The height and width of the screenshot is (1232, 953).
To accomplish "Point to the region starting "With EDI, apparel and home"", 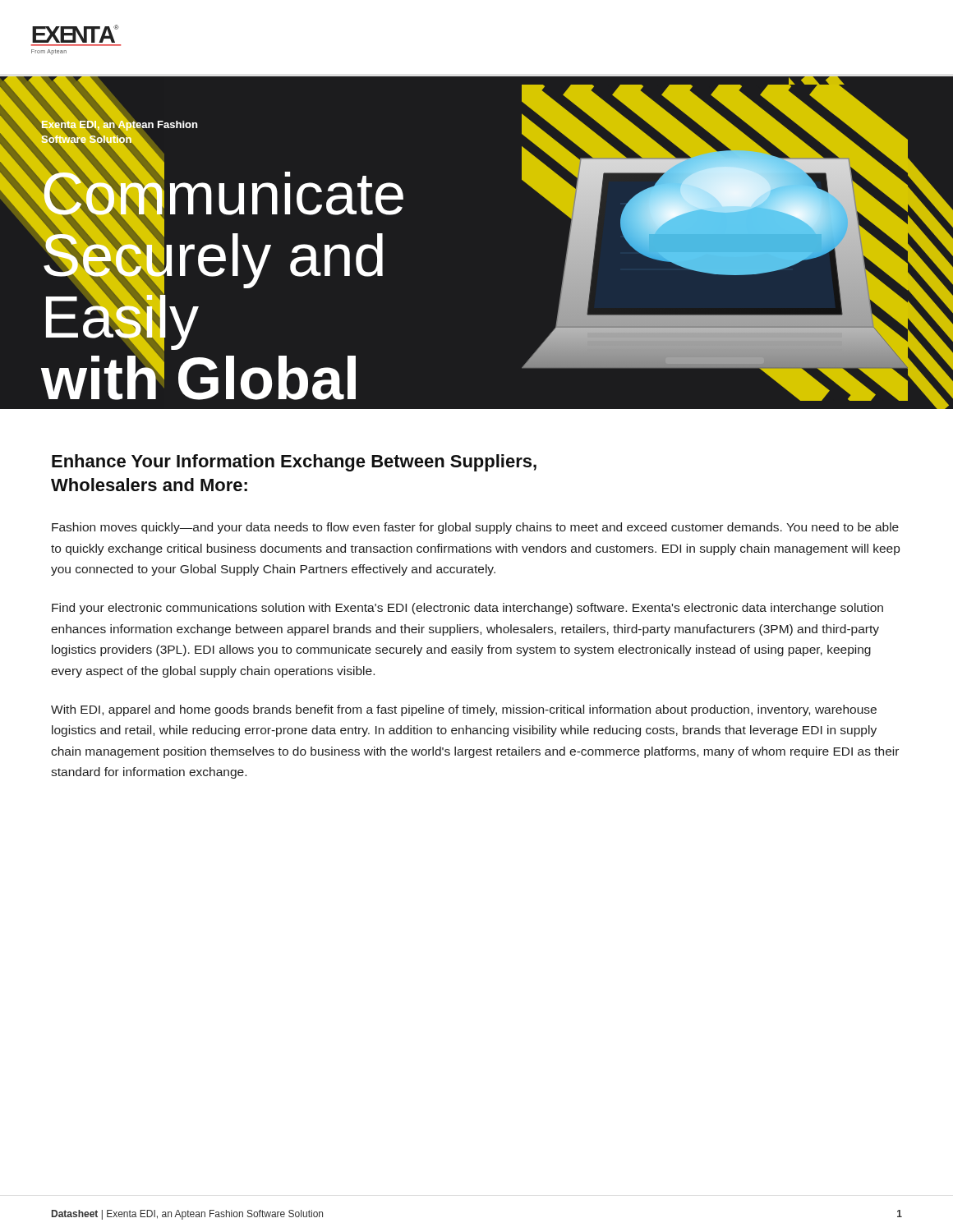I will click(x=475, y=741).
